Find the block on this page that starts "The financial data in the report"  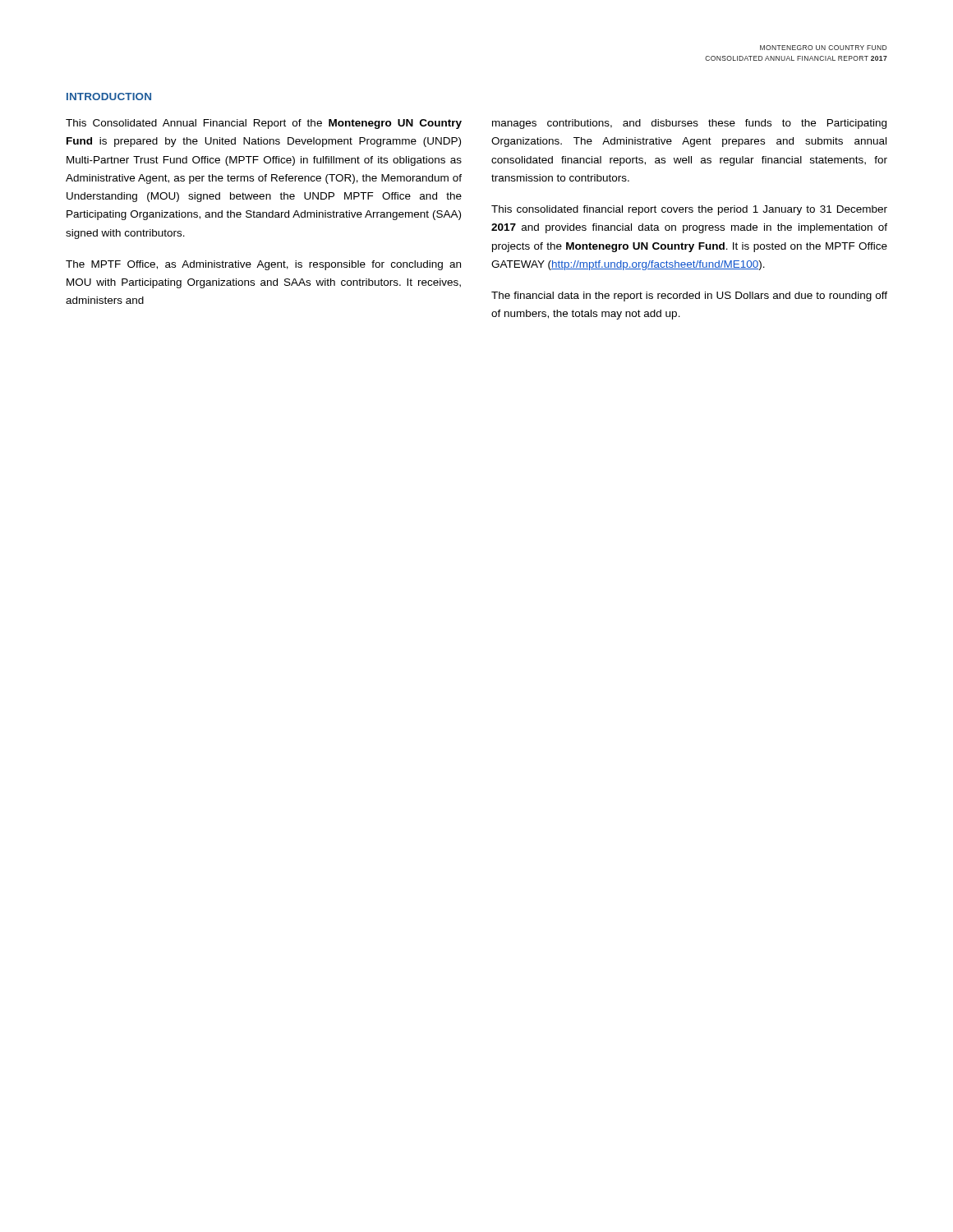[689, 305]
